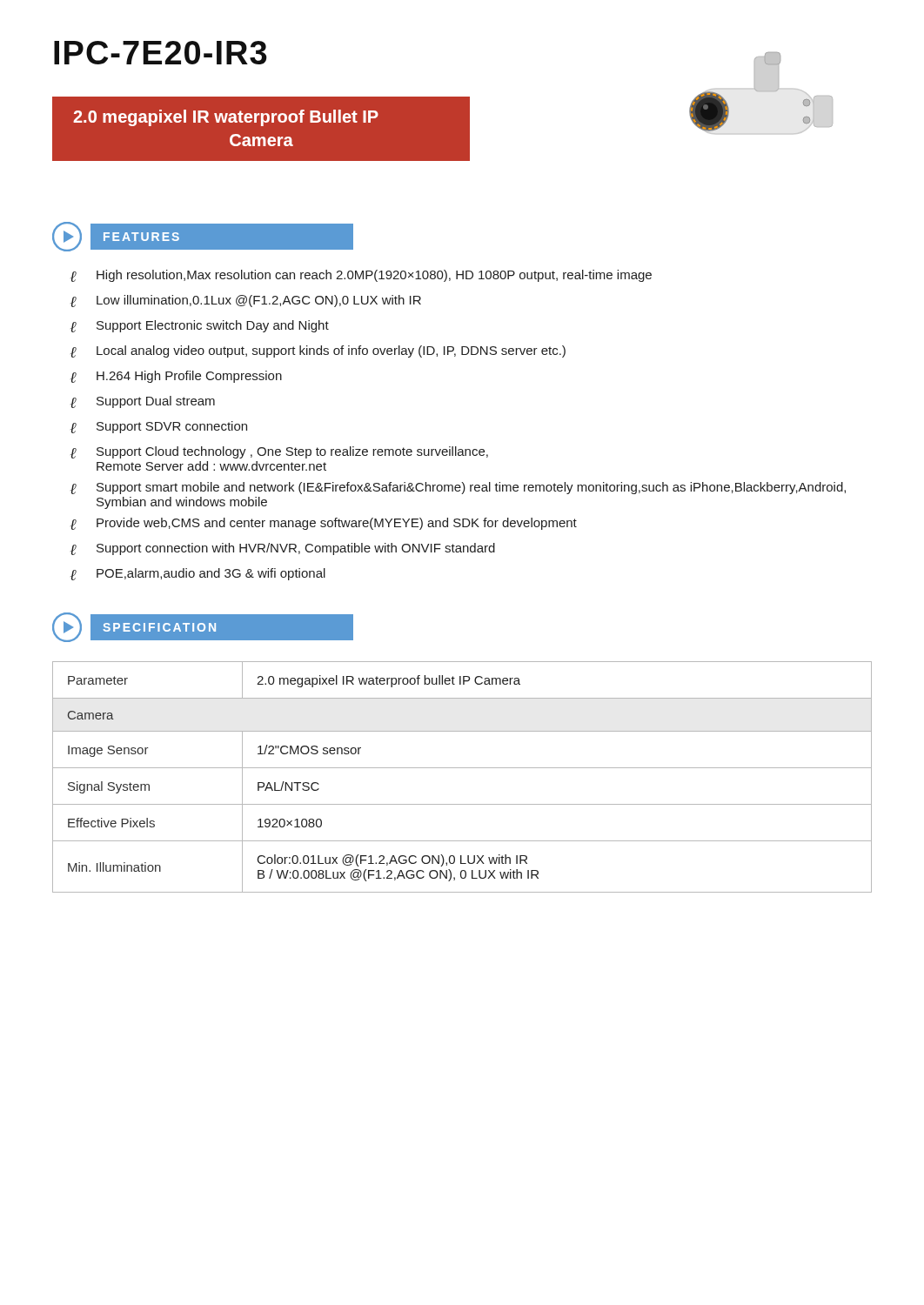Find the passage starting "ℓ Low illumination,0.1Lux @(F1.2,AGC ON),0 LUX with"
924x1305 pixels.
[246, 302]
